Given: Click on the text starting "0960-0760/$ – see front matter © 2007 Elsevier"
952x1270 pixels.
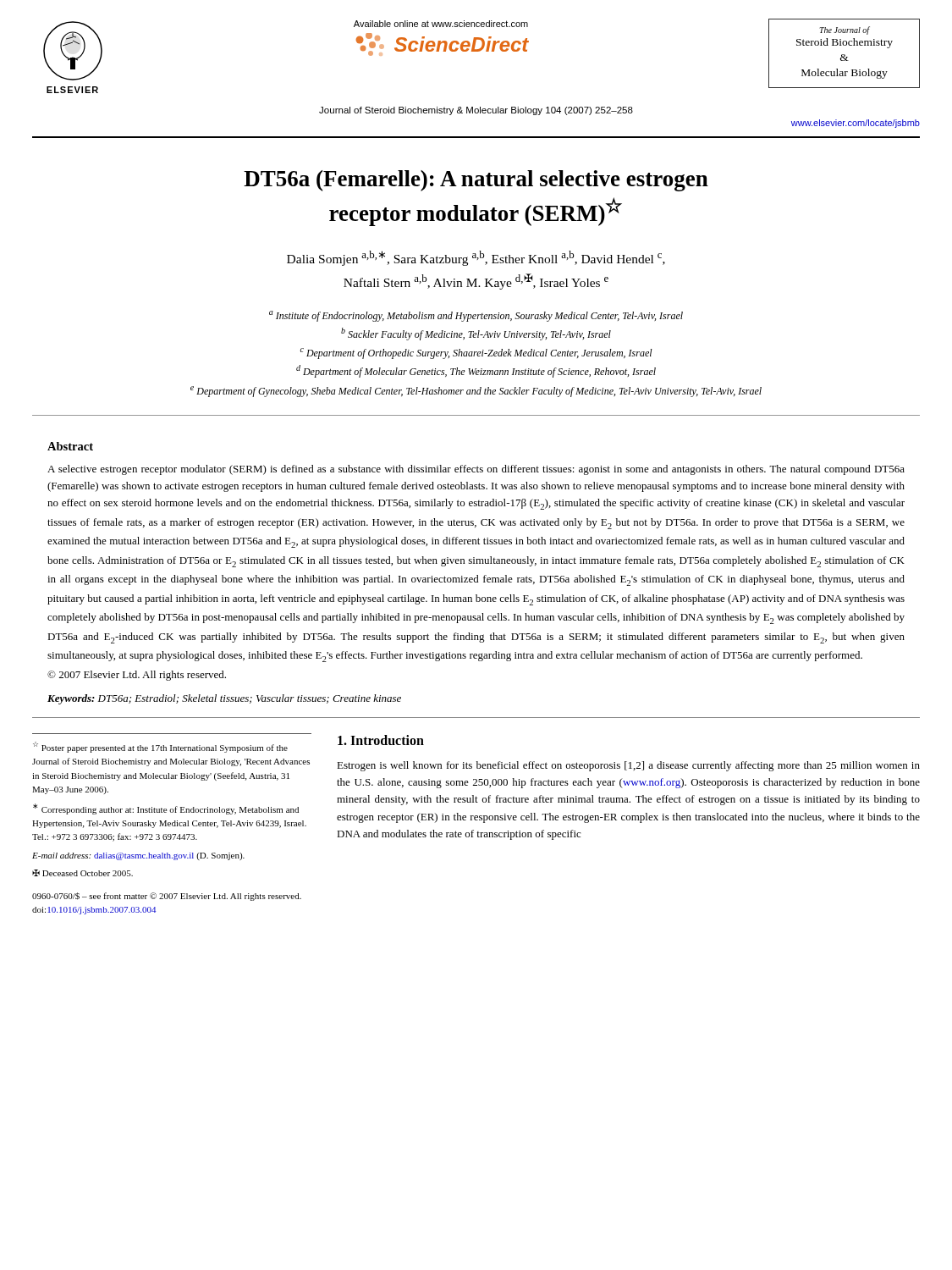Looking at the screenshot, I should click(x=167, y=902).
